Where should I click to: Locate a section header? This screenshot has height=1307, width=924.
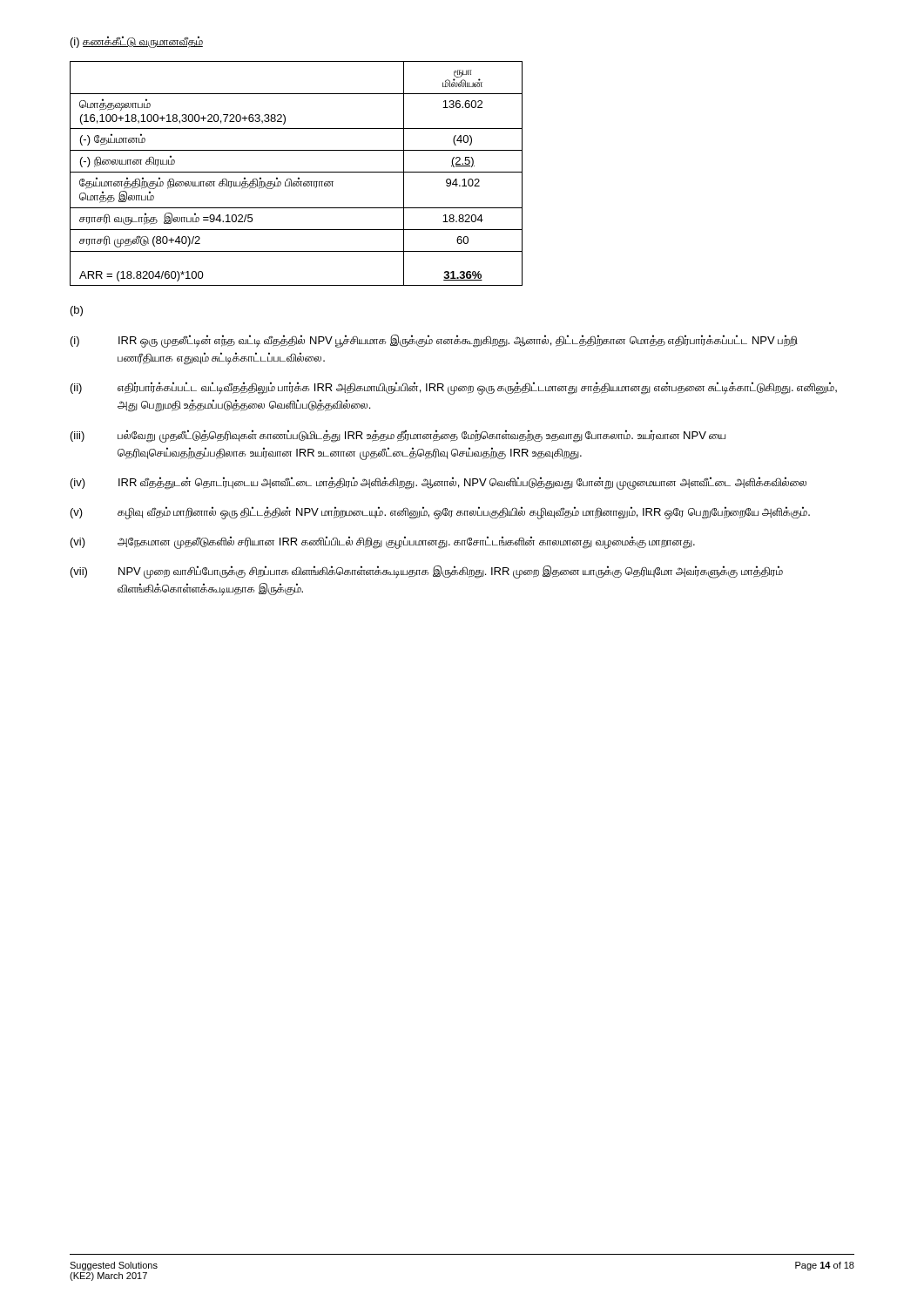point(136,41)
